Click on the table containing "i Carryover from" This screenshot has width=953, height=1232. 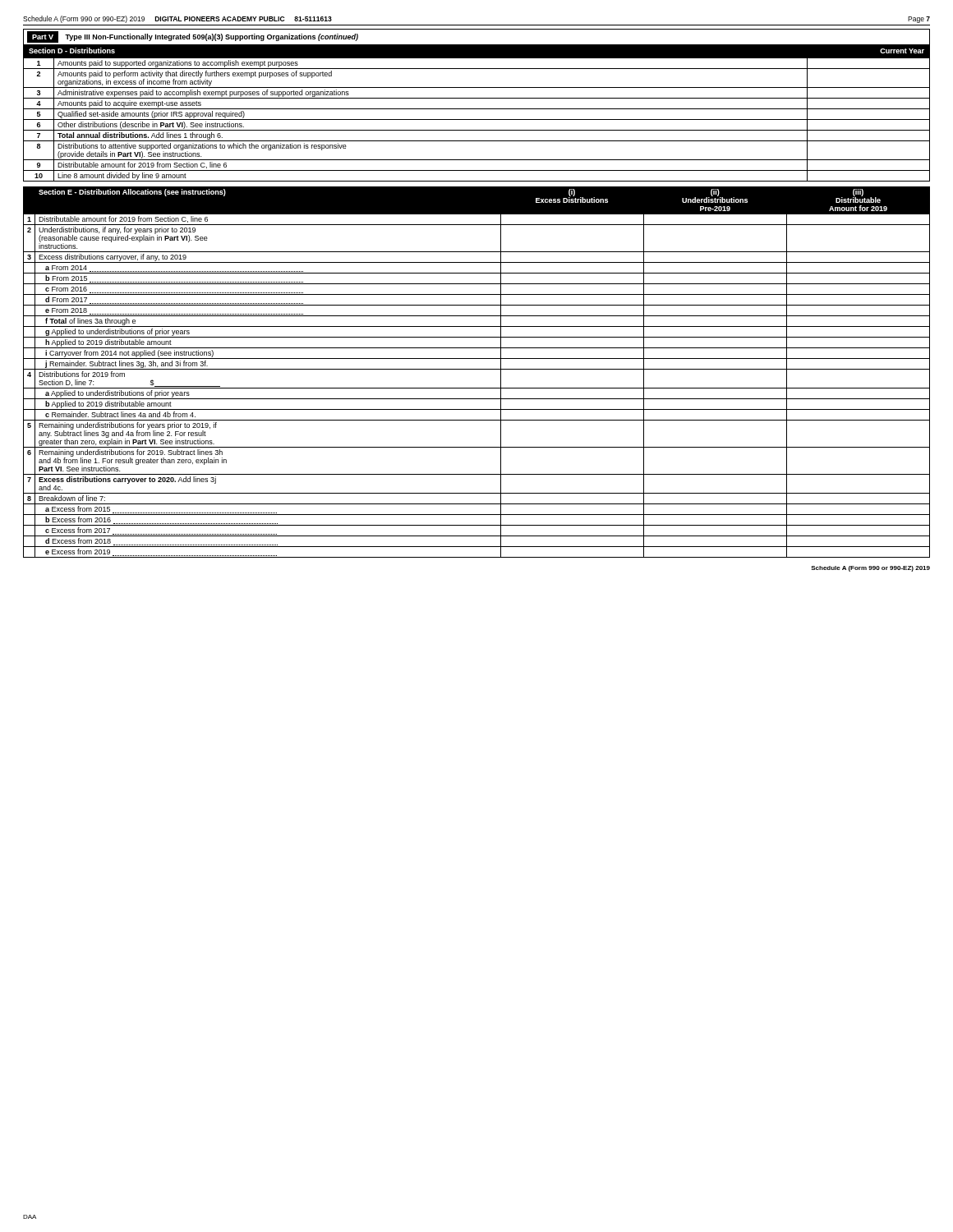[476, 372]
